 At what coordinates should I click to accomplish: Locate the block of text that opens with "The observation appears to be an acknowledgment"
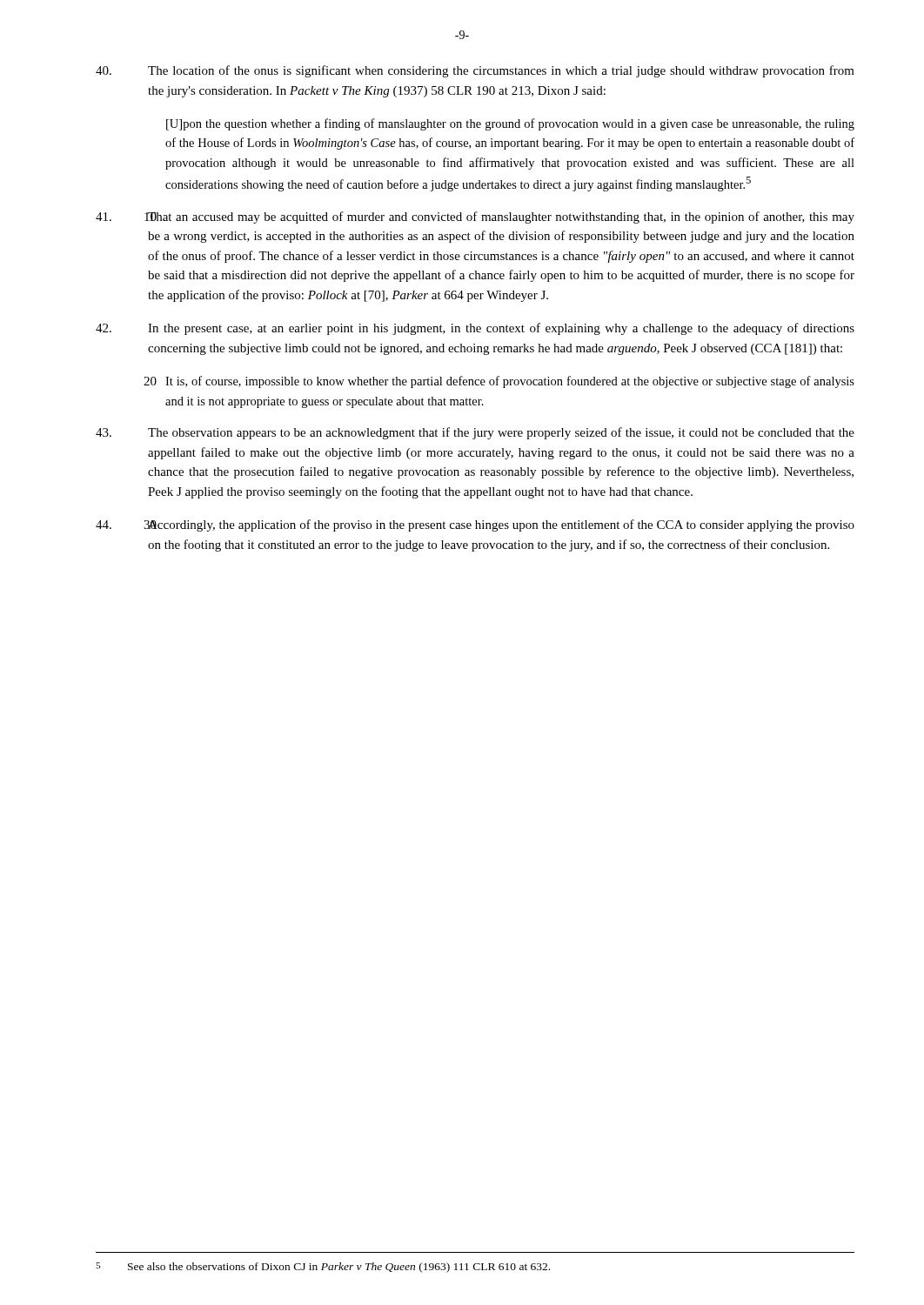click(x=475, y=462)
